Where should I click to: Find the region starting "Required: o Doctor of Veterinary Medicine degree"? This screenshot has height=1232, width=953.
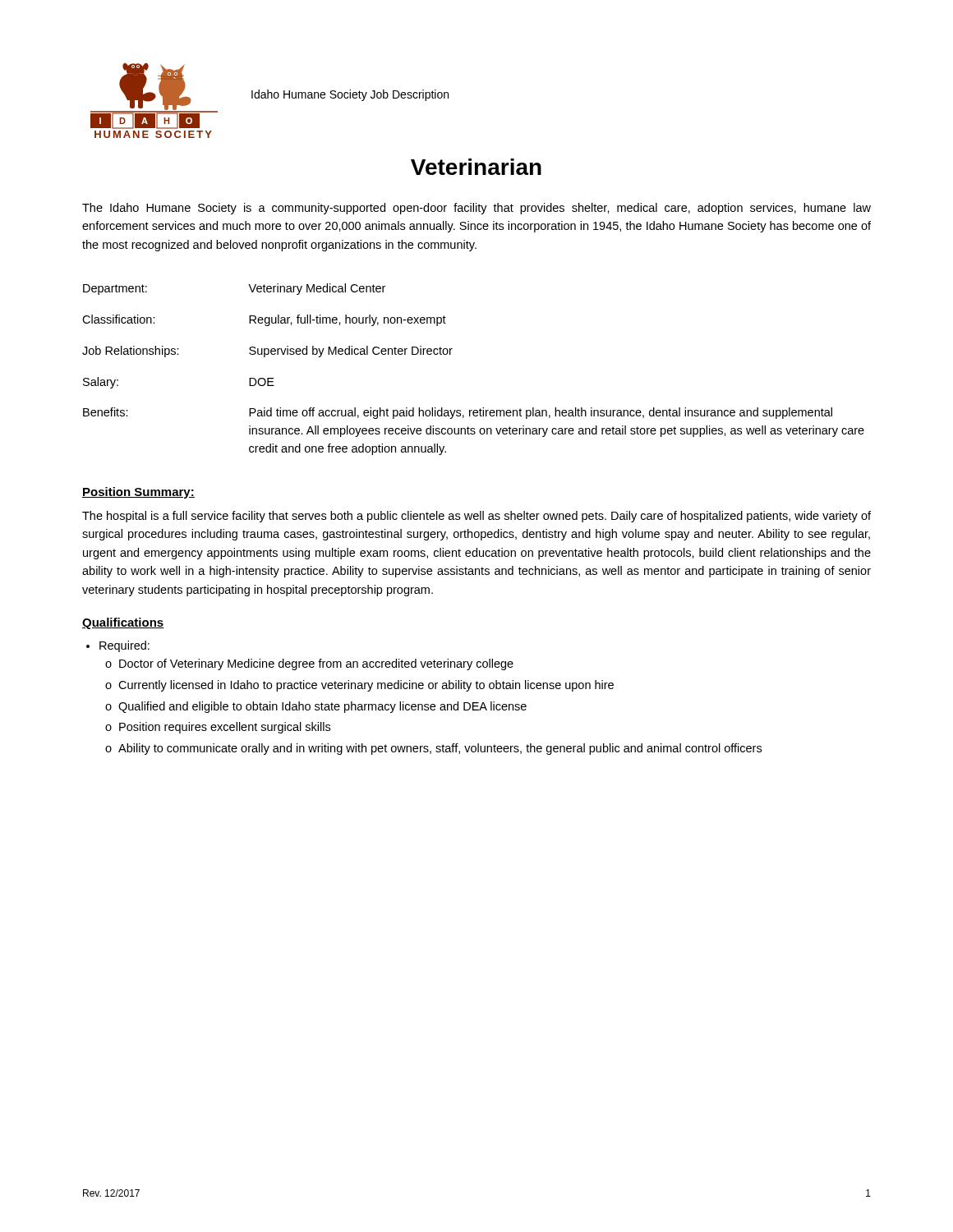point(485,698)
